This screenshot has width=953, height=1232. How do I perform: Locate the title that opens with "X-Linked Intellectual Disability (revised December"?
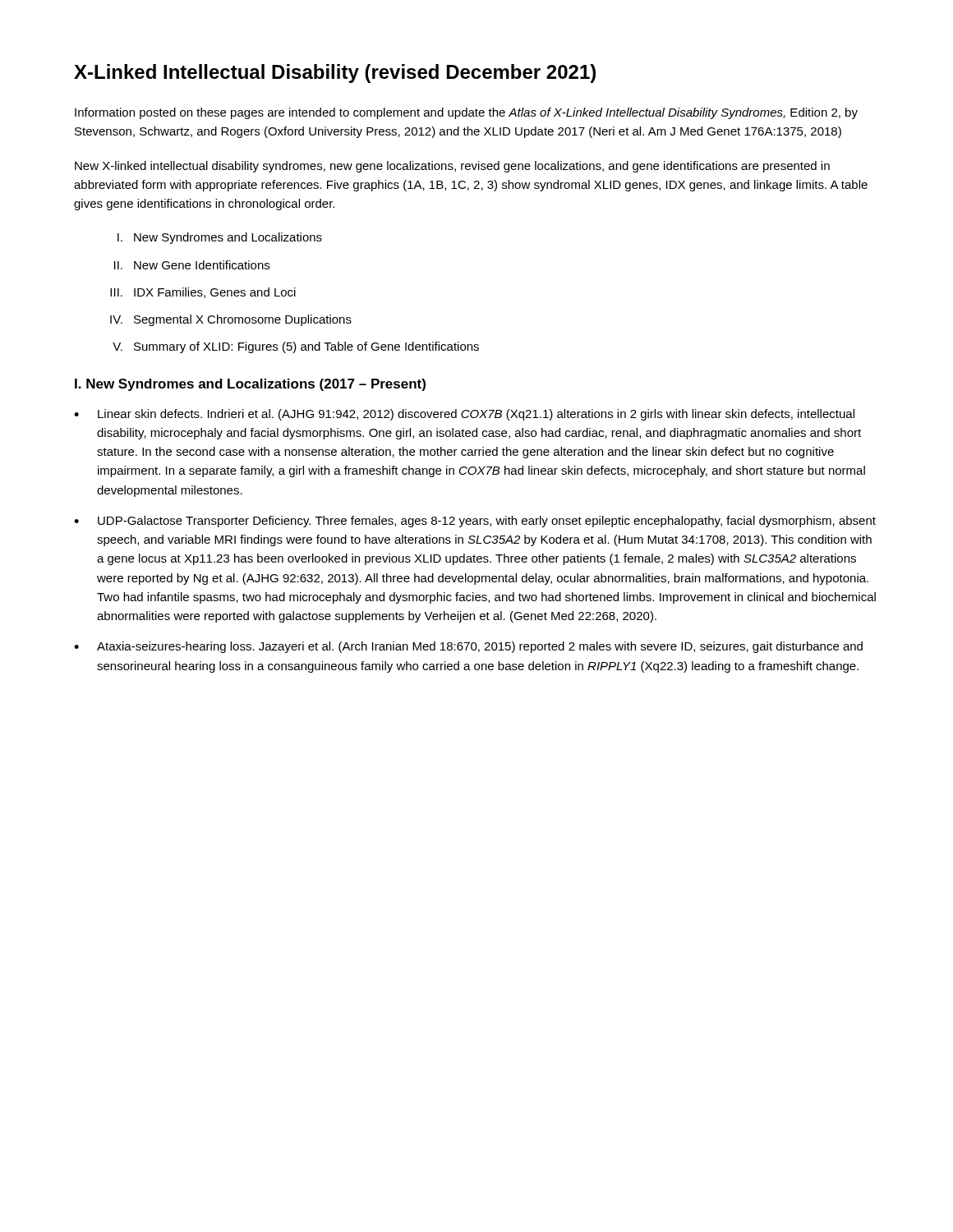(x=335, y=72)
